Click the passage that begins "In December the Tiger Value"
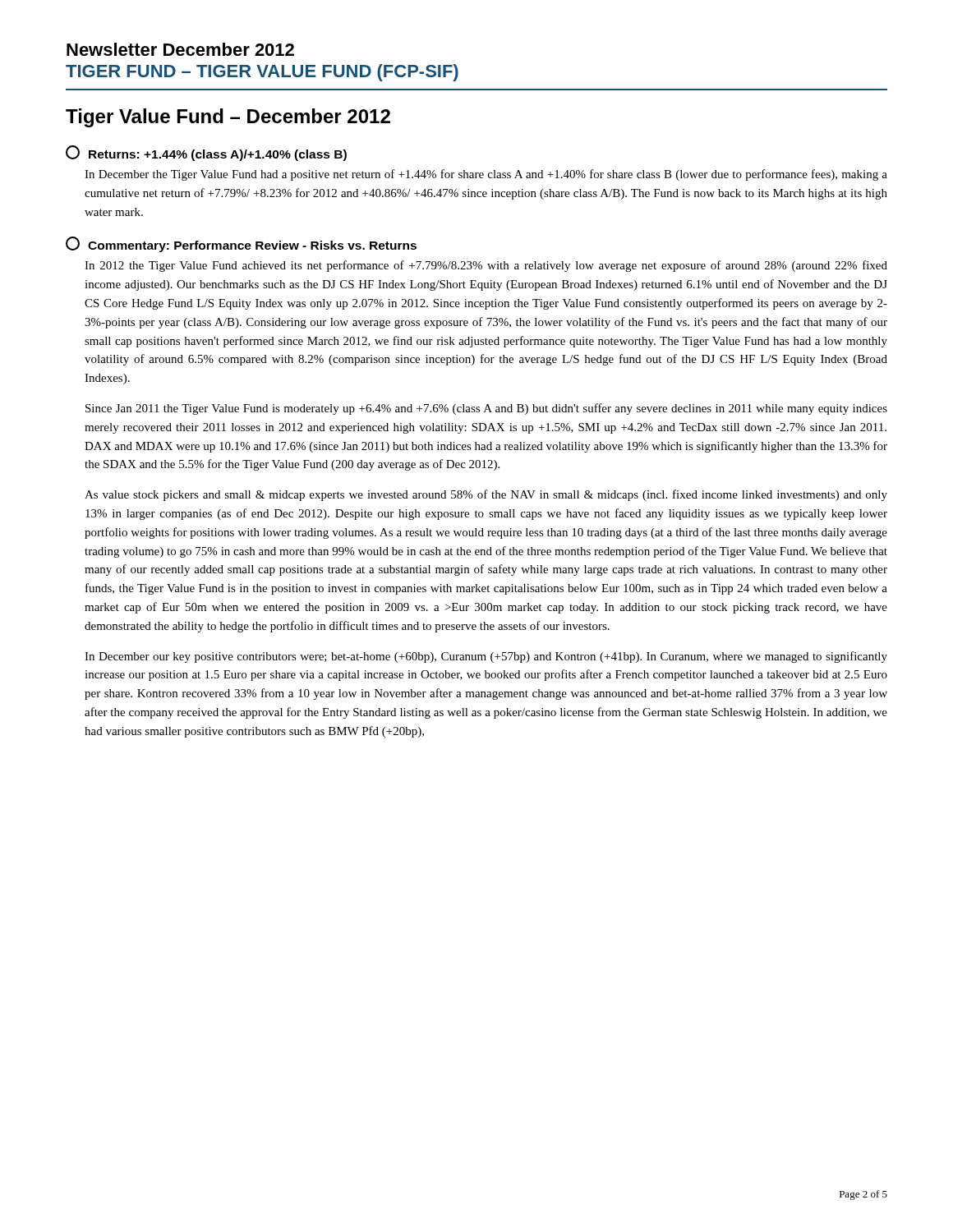This screenshot has width=953, height=1232. click(486, 193)
